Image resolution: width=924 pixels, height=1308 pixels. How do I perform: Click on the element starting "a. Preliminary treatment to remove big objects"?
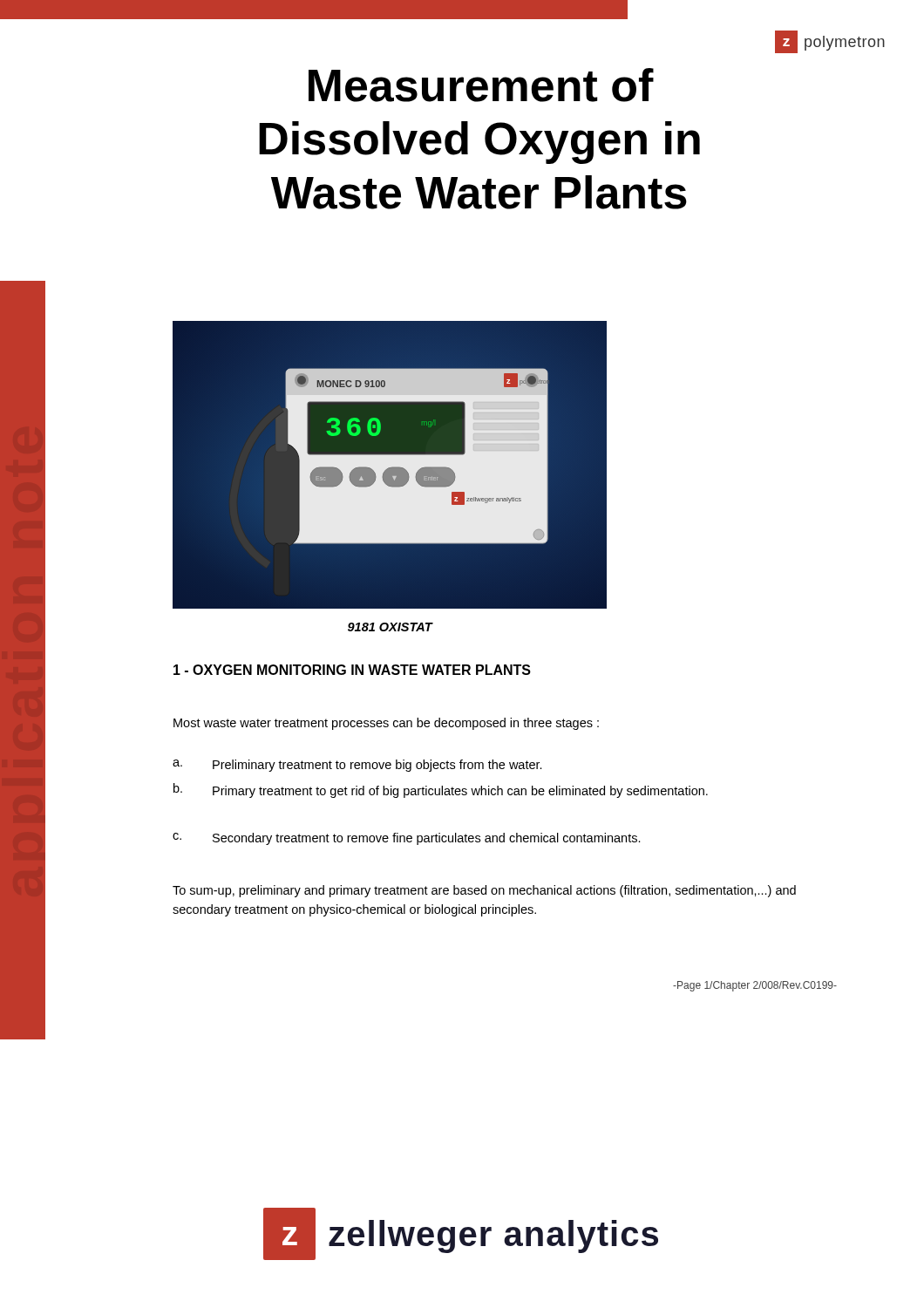[x=505, y=765]
